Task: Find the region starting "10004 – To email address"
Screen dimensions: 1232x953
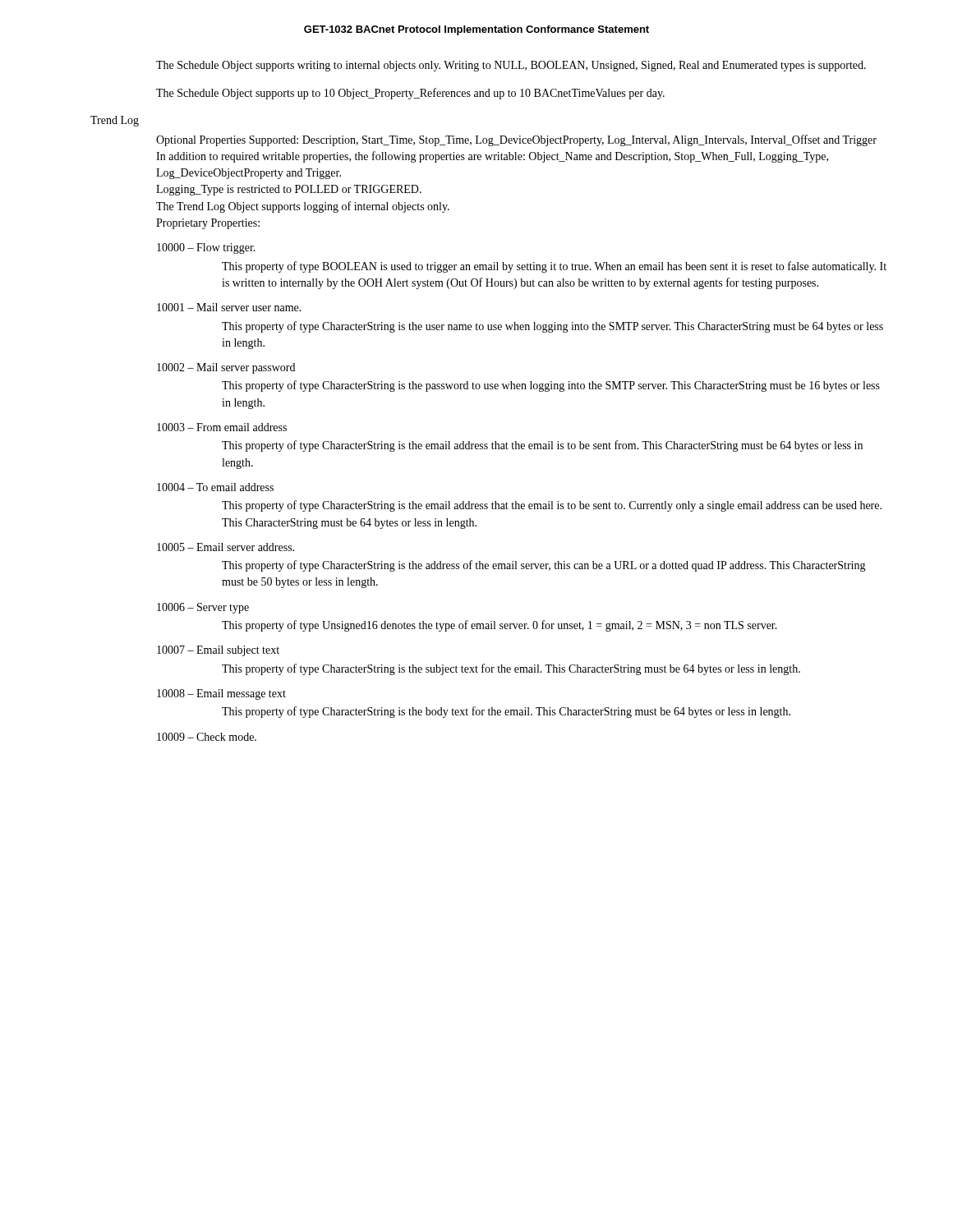Action: [x=522, y=505]
